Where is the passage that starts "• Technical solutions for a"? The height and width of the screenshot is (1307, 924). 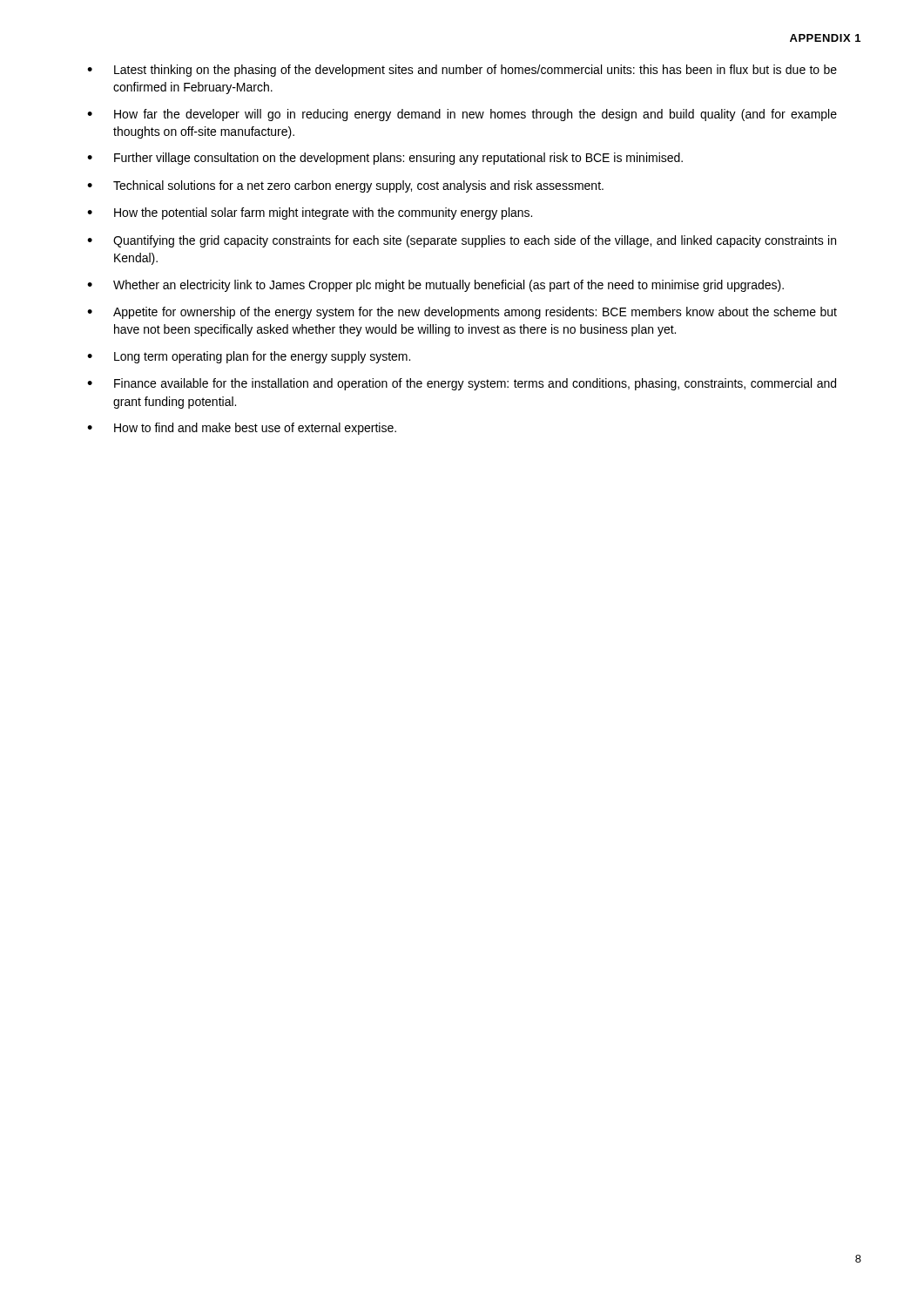[462, 186]
